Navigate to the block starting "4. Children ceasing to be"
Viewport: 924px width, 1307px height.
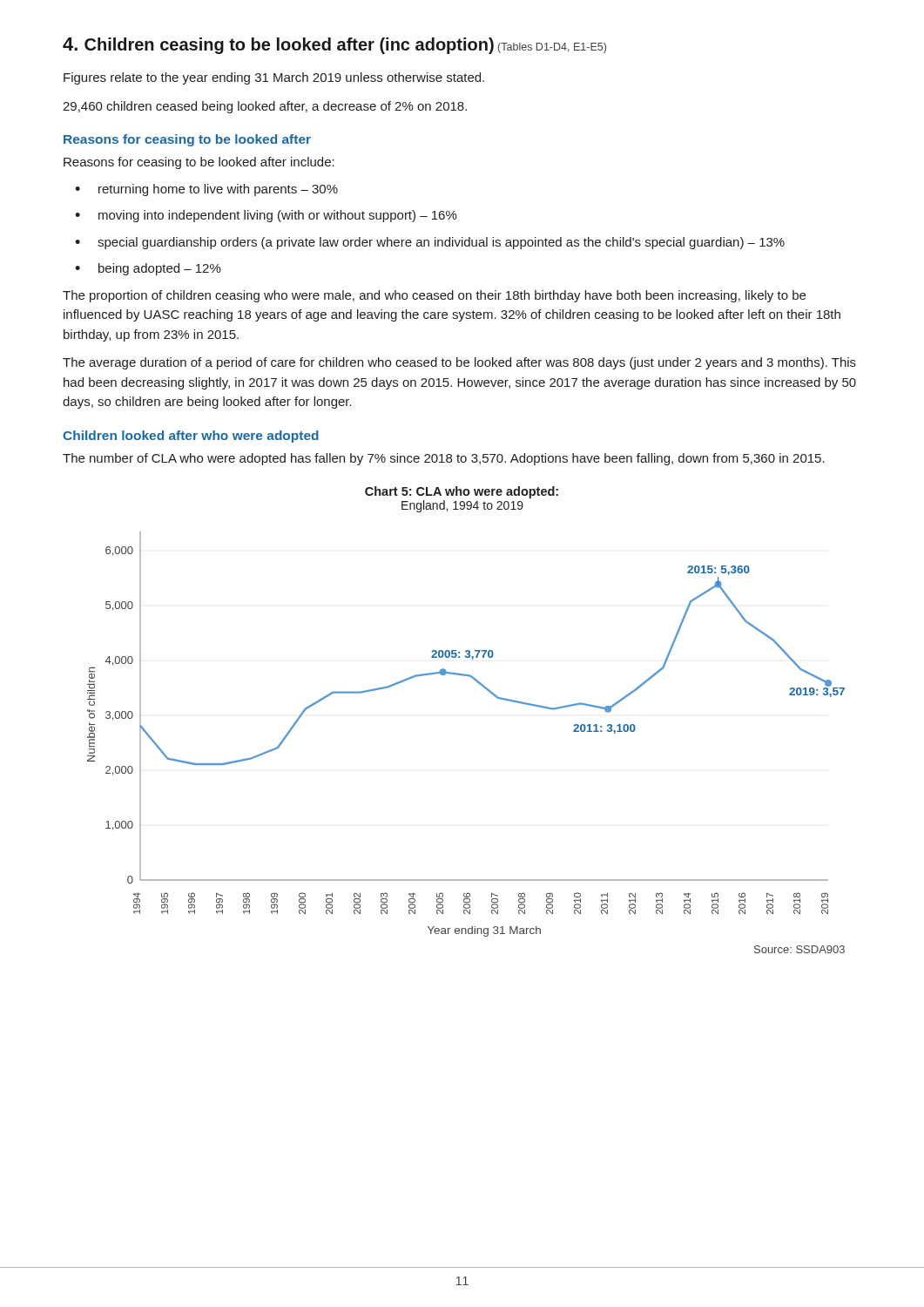[335, 44]
